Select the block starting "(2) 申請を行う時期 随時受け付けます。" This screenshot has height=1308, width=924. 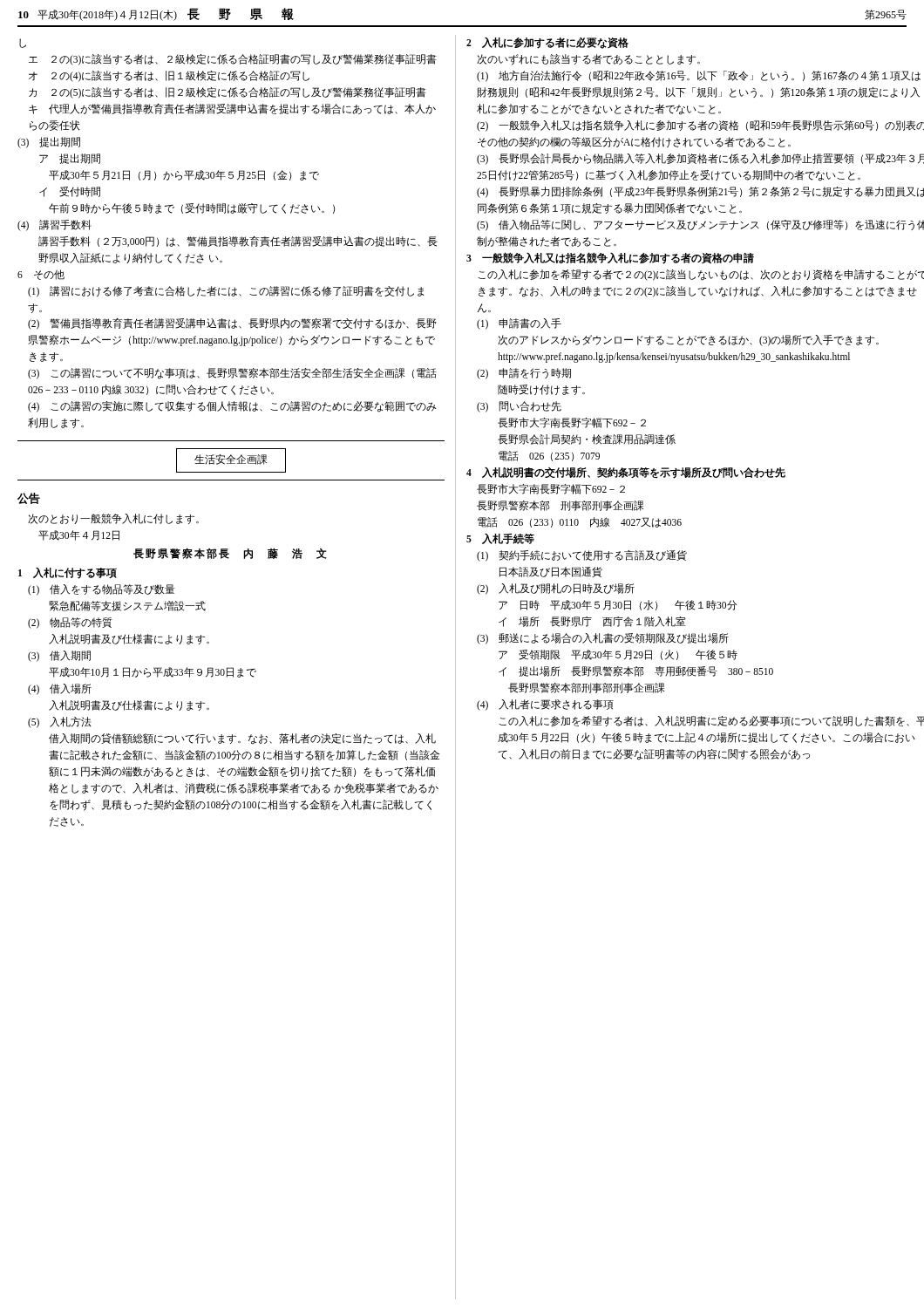[x=524, y=374]
